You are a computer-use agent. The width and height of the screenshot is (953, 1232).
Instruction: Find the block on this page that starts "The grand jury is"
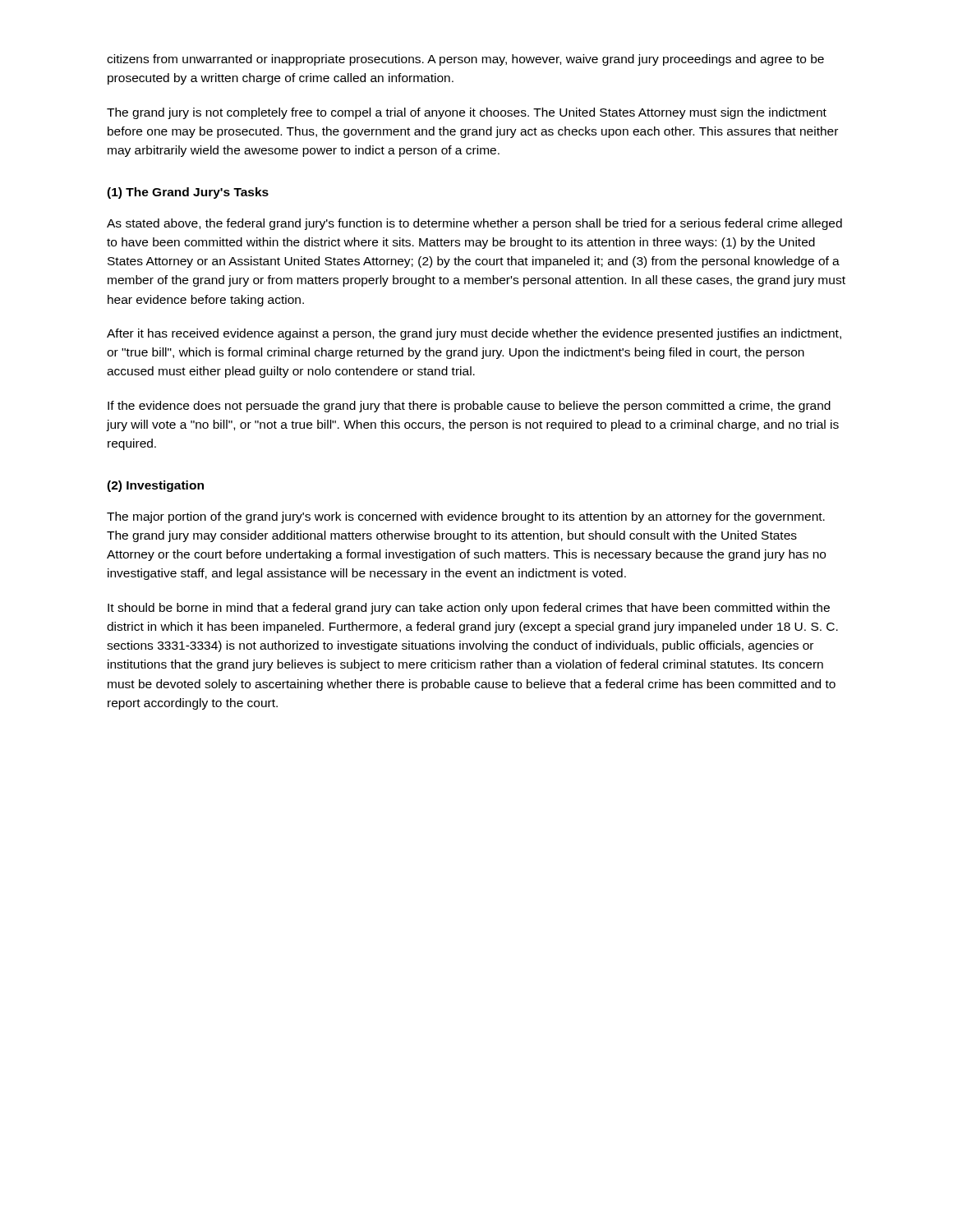coord(473,131)
